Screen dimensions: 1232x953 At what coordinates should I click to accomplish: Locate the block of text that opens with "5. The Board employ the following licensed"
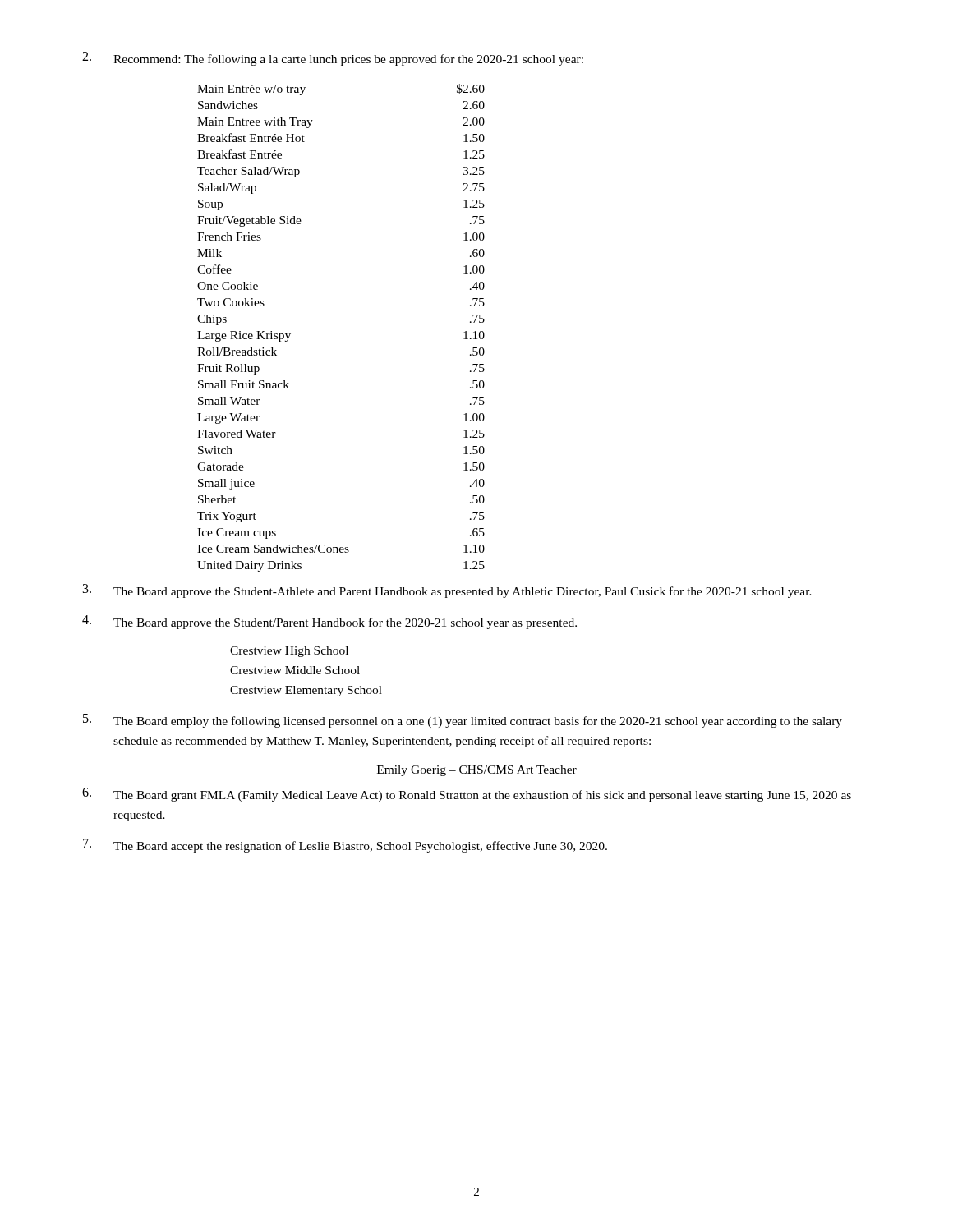click(476, 731)
